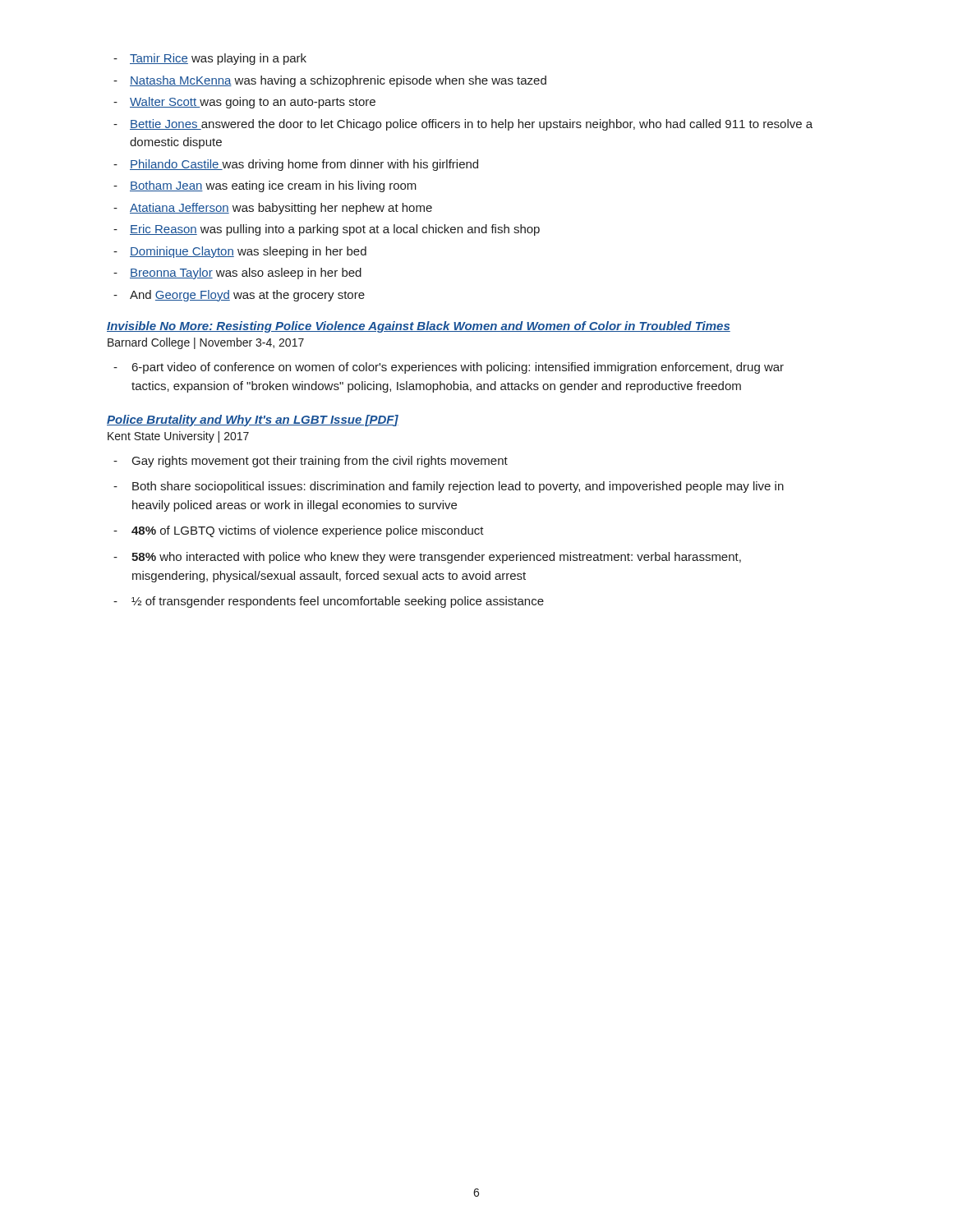Click on the title that says "Invisible No More:"
The image size is (953, 1232).
pyautogui.click(x=419, y=326)
